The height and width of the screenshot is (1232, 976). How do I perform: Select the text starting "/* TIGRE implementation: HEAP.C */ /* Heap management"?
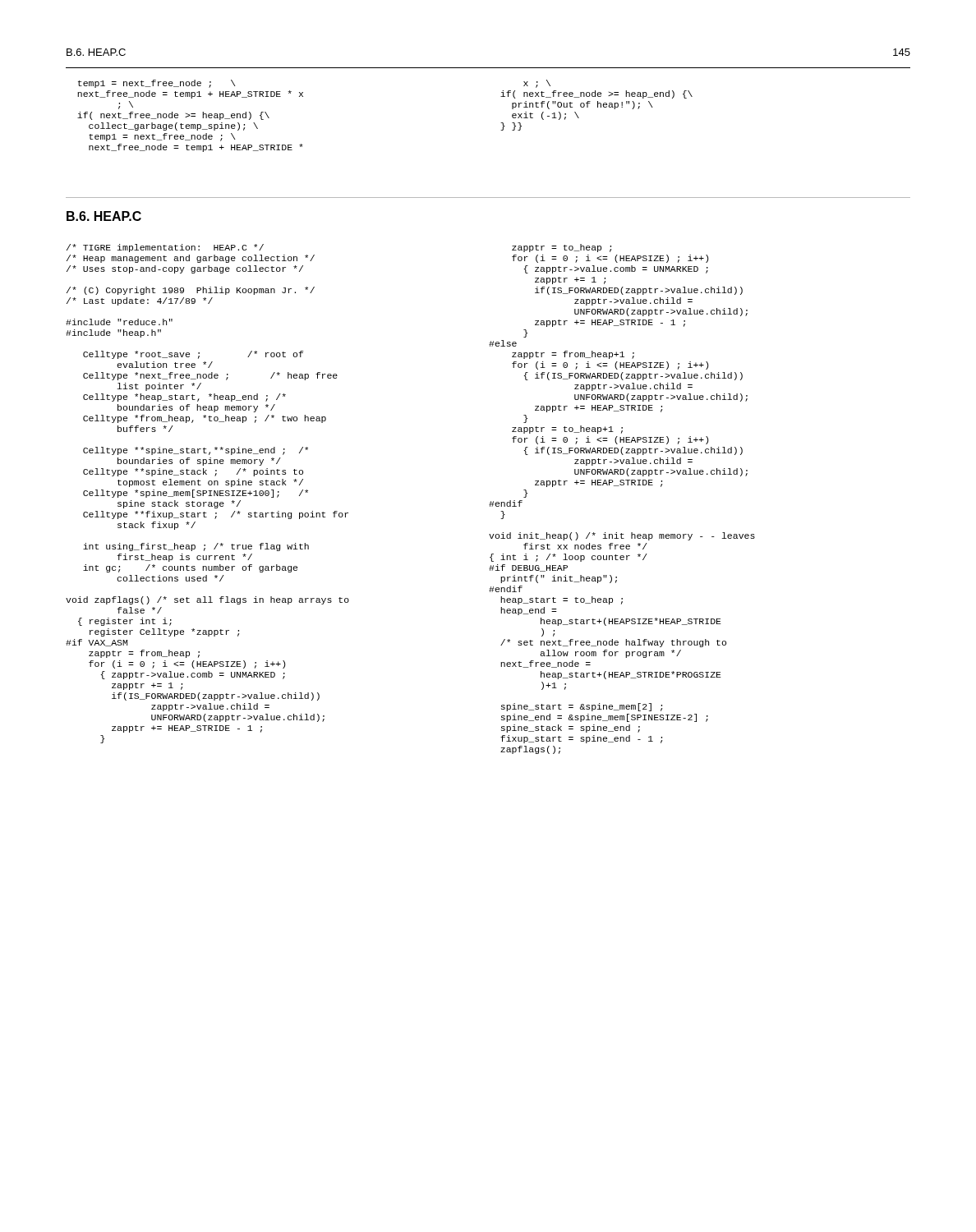tap(267, 493)
